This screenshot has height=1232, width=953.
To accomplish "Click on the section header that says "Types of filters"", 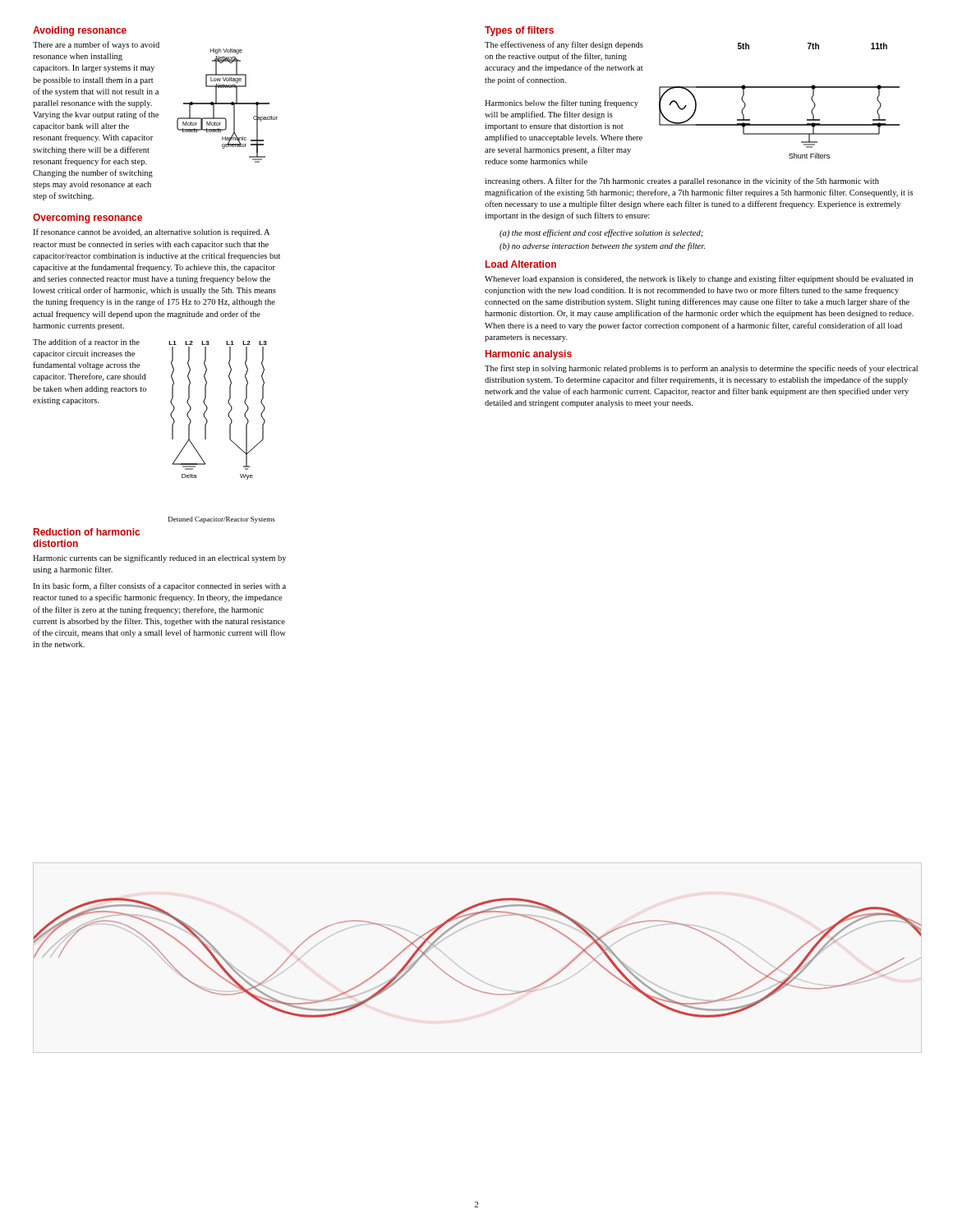I will pos(519,30).
